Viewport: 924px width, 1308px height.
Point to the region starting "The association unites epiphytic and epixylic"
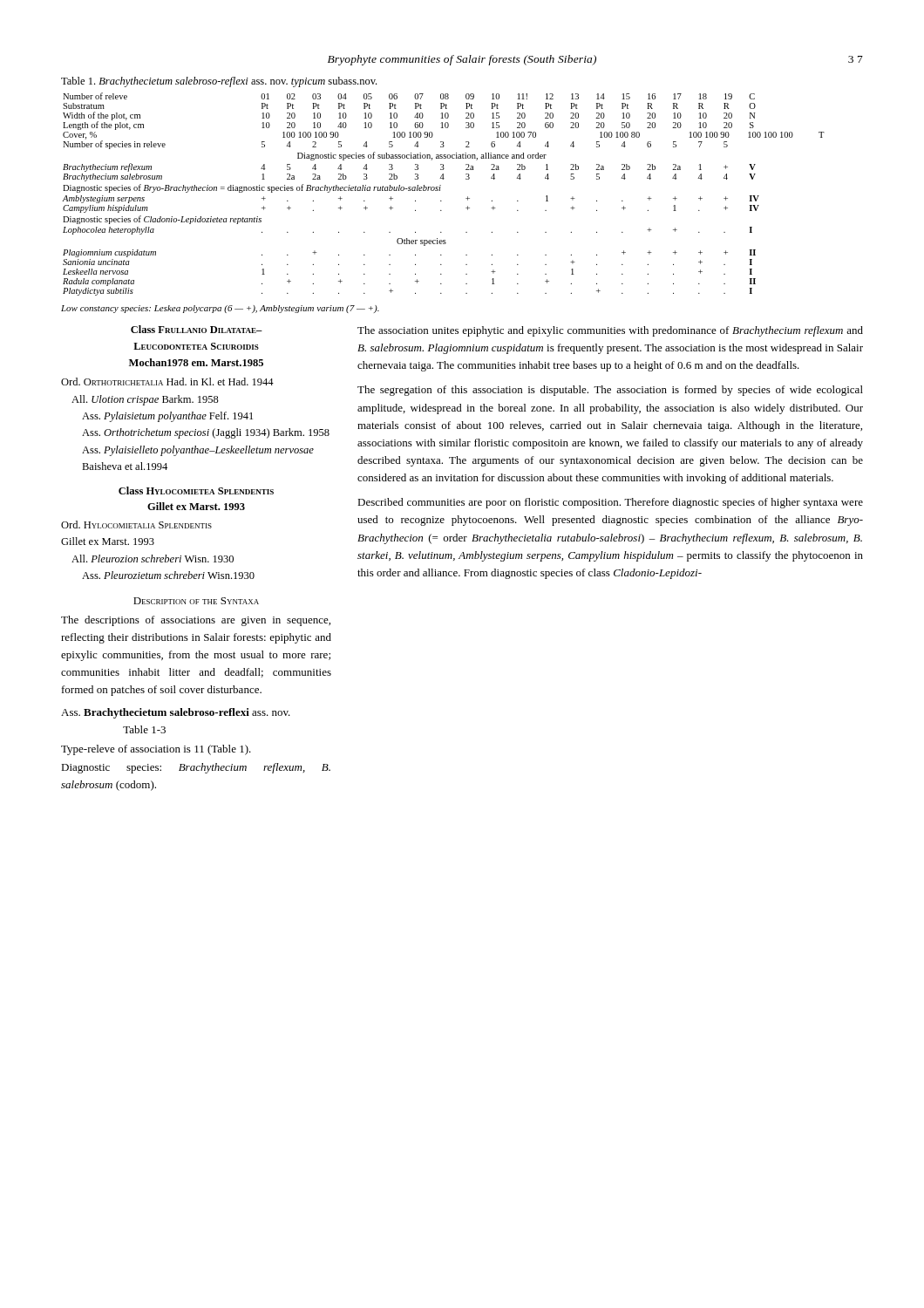(610, 348)
